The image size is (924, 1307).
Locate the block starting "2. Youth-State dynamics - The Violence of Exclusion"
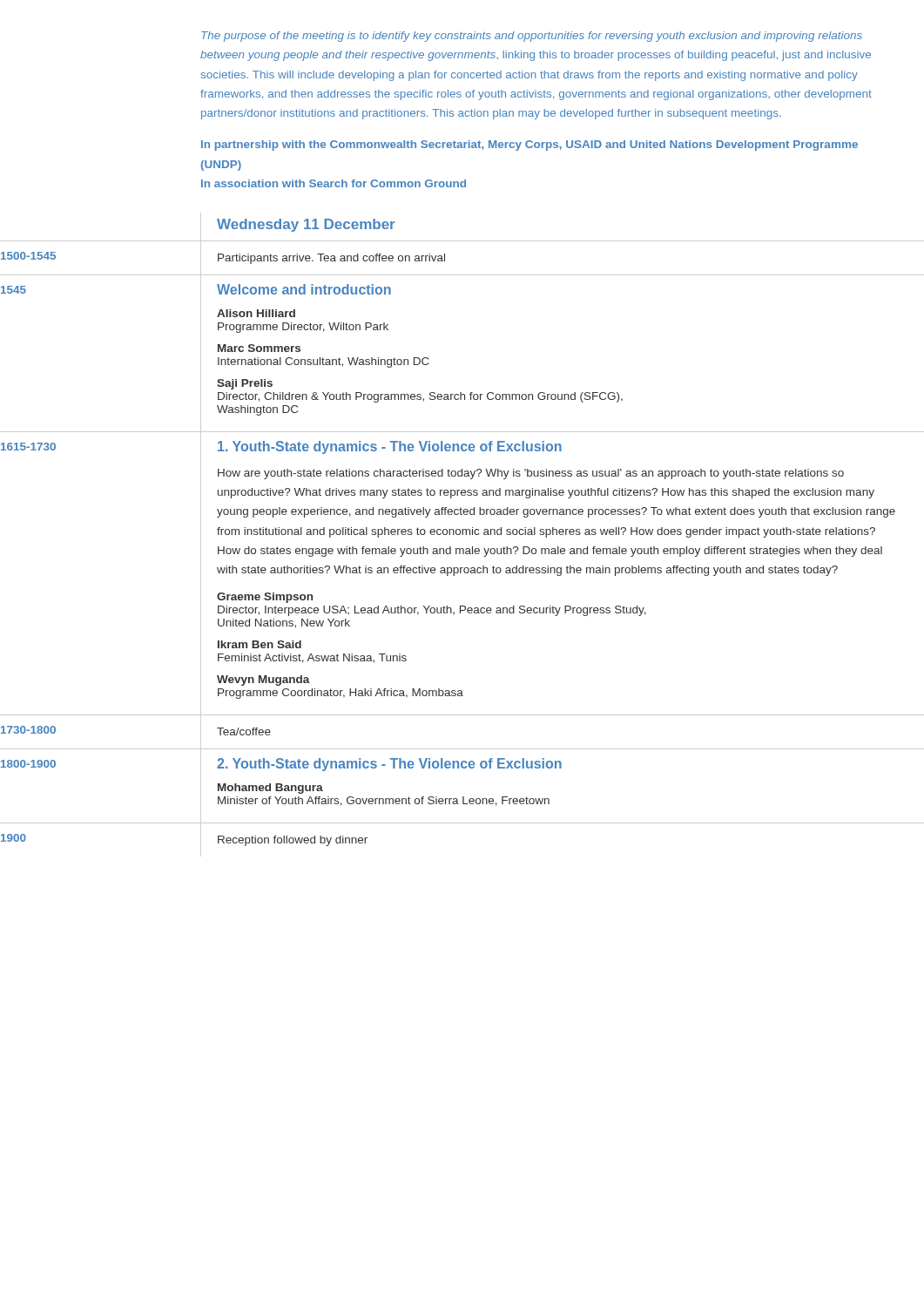click(x=390, y=764)
